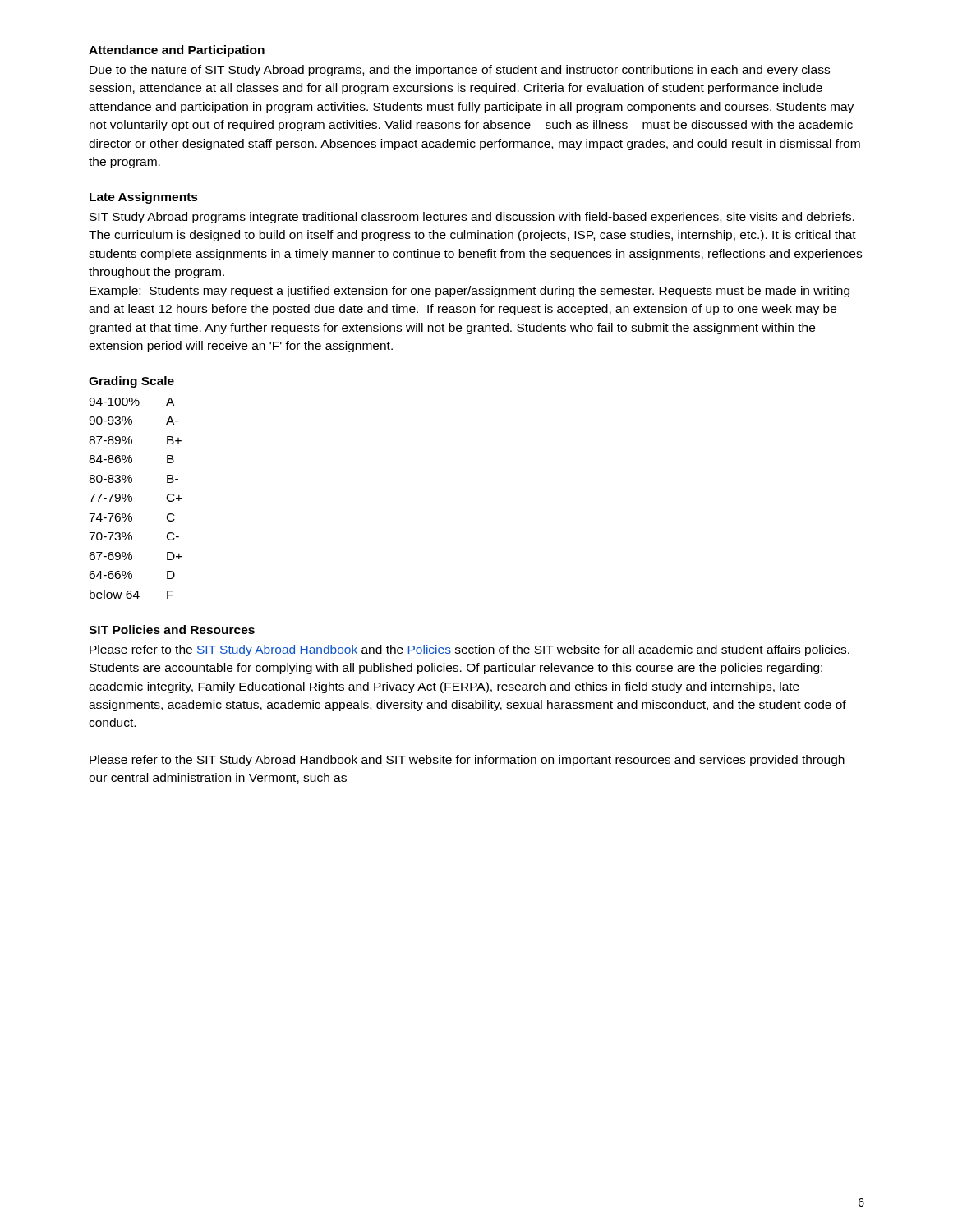The height and width of the screenshot is (1232, 953).
Task: Click on the section header that says "SIT Policies and Resources"
Action: (172, 629)
